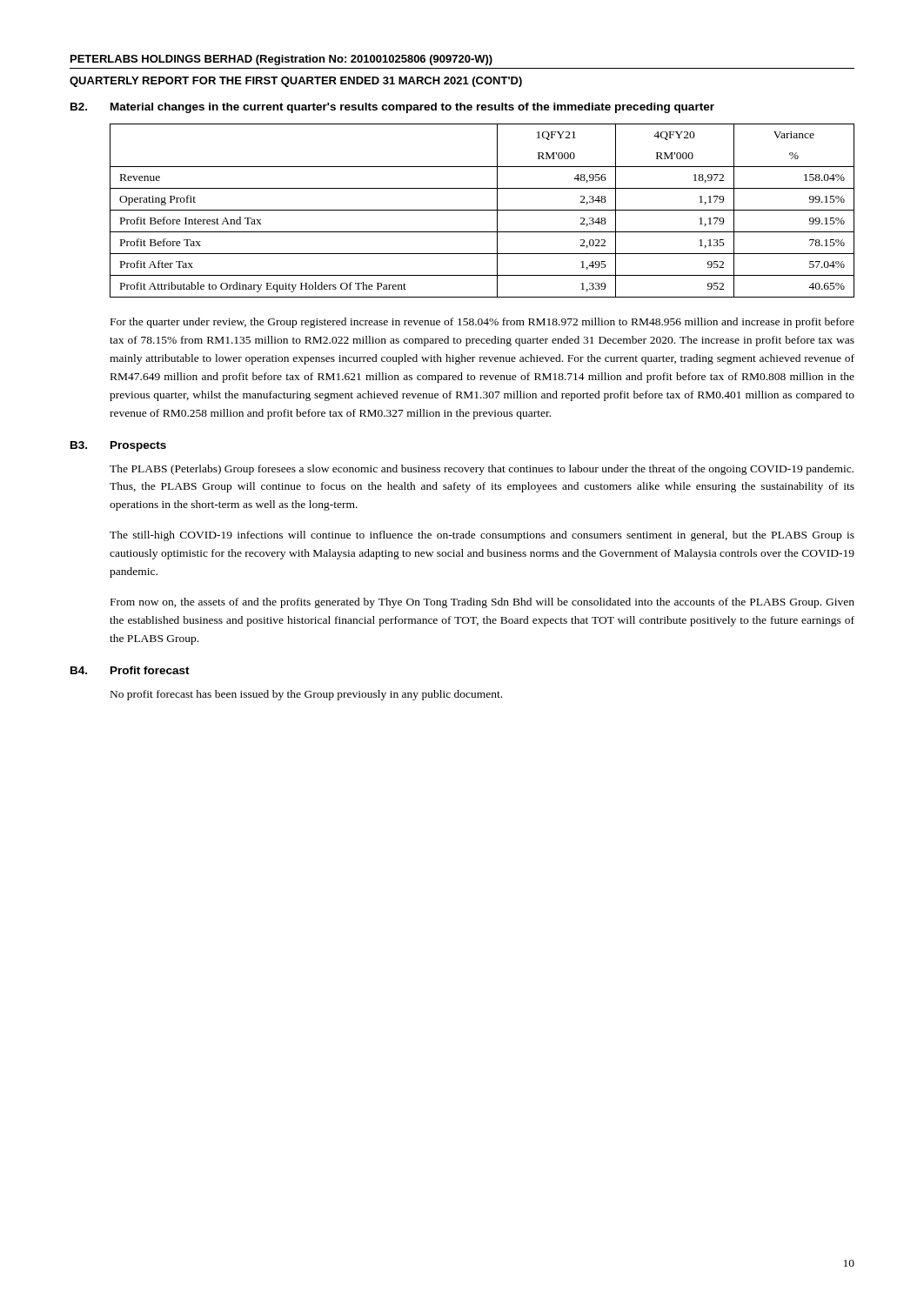Locate the block of text that opens with "For the quarter under review, the Group registered"
This screenshot has height=1305, width=924.
click(482, 367)
